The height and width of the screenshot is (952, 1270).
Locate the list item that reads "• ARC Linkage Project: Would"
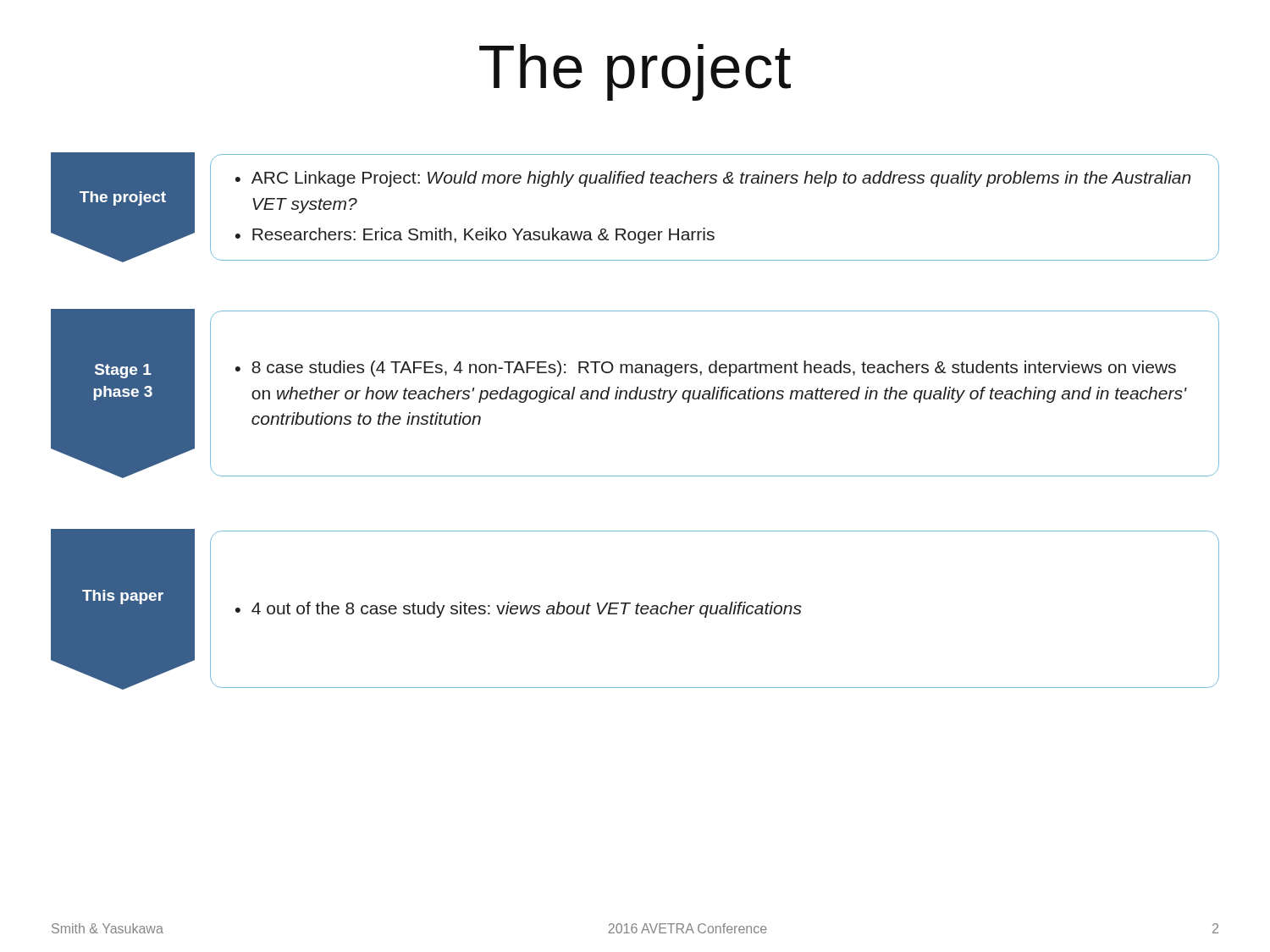point(715,191)
